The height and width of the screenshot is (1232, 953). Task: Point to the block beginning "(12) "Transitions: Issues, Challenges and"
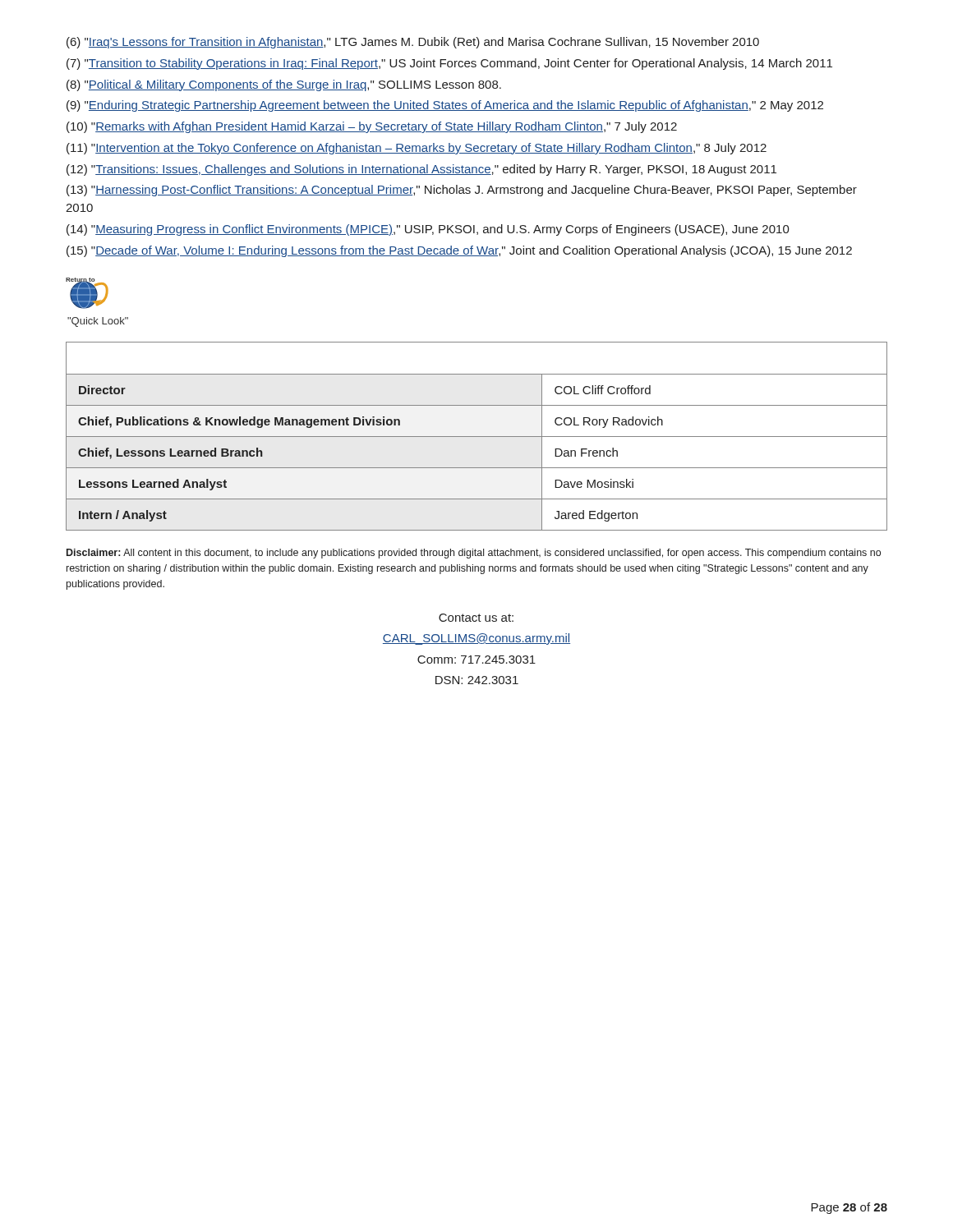click(421, 168)
